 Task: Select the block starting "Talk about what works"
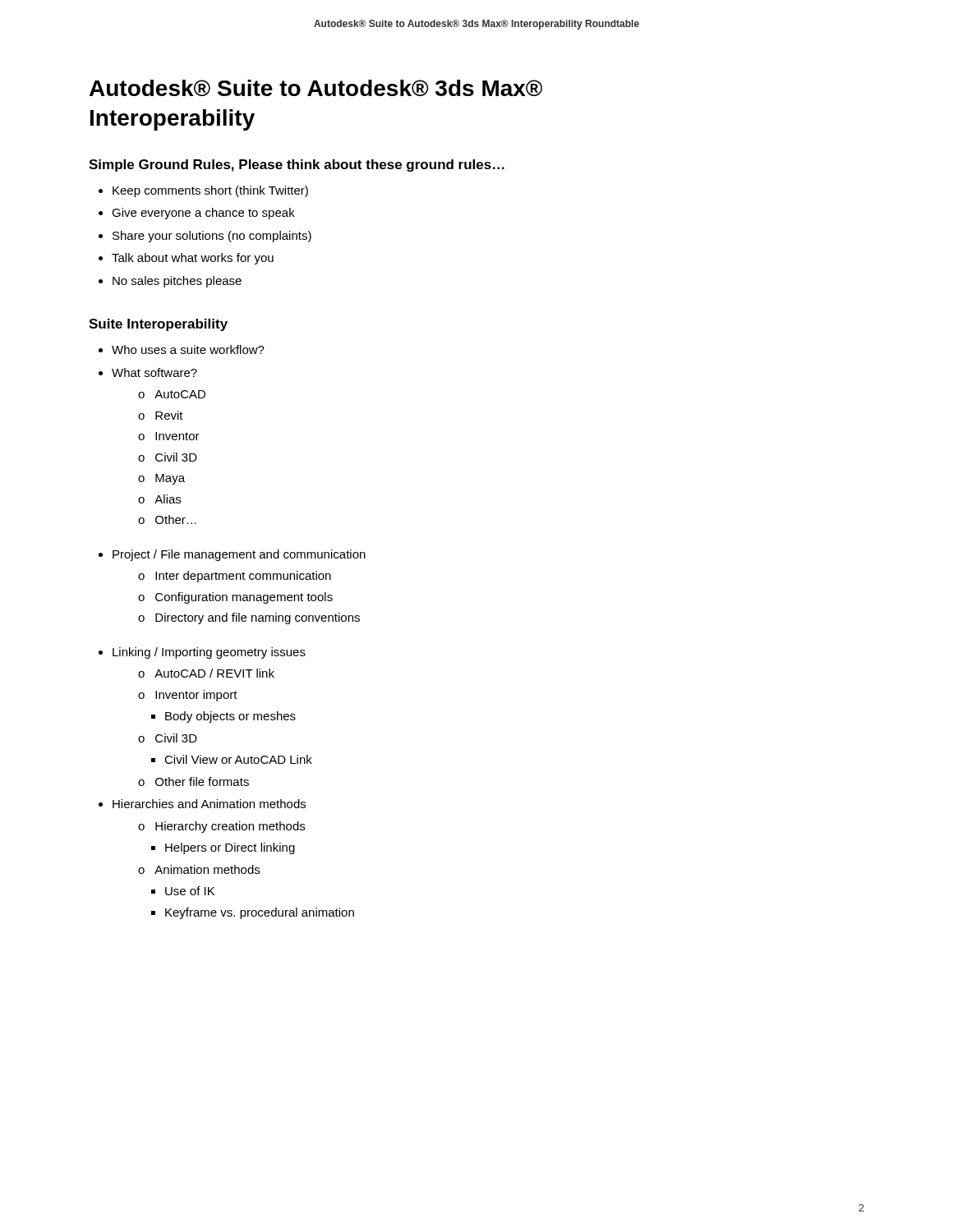(x=193, y=258)
